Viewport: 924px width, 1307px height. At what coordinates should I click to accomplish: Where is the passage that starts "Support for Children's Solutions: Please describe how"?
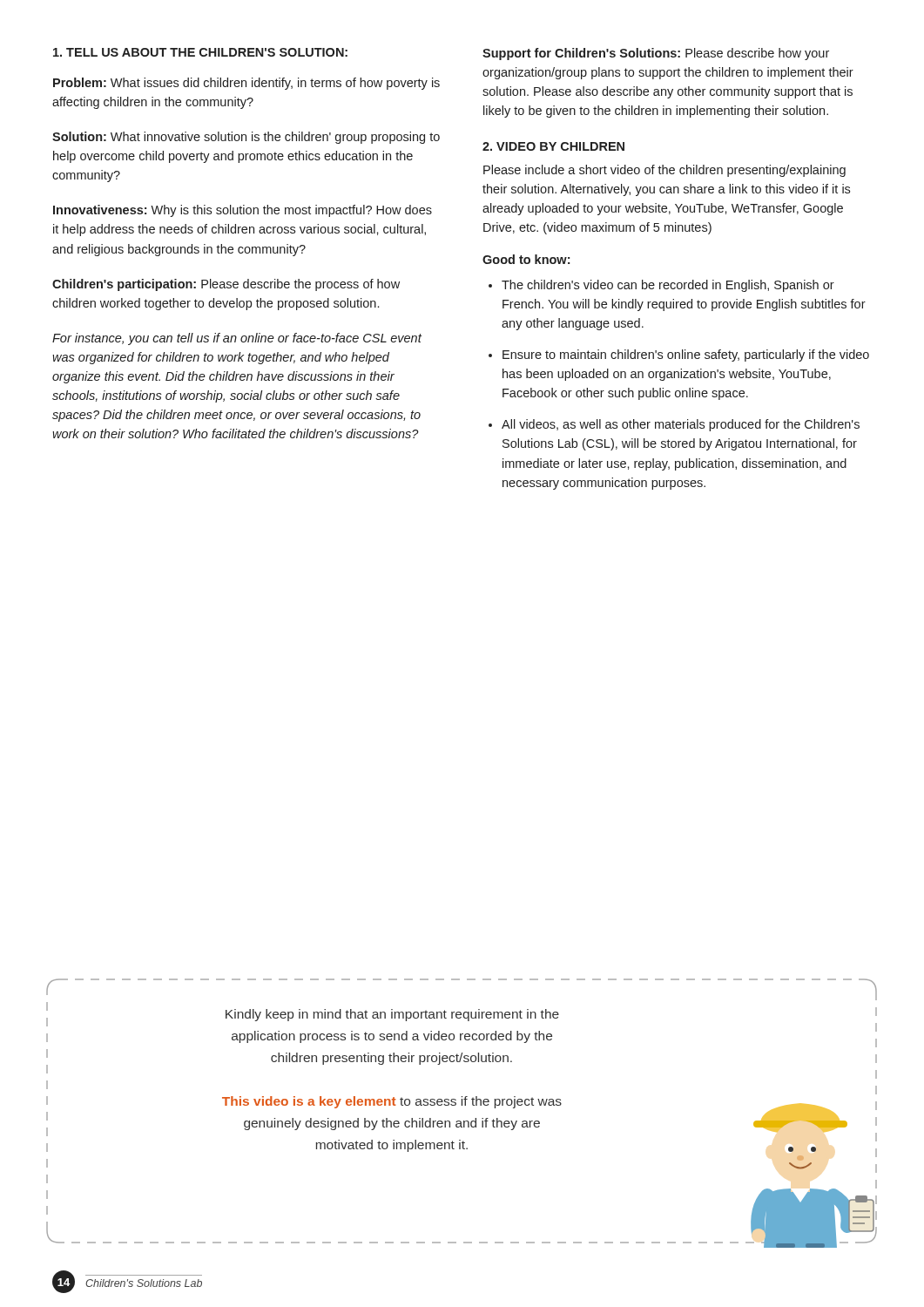(x=668, y=82)
